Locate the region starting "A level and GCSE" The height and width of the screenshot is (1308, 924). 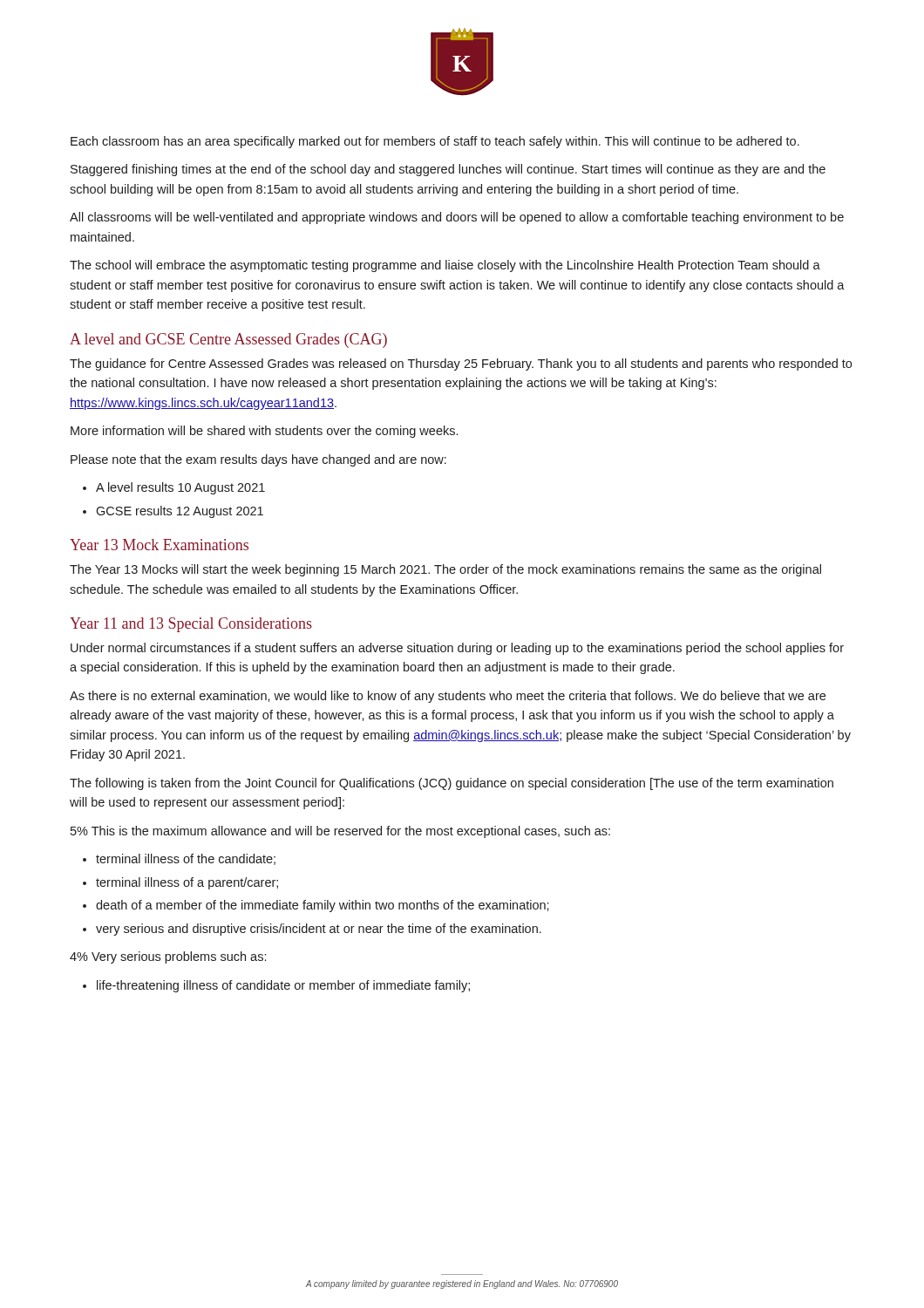click(229, 339)
